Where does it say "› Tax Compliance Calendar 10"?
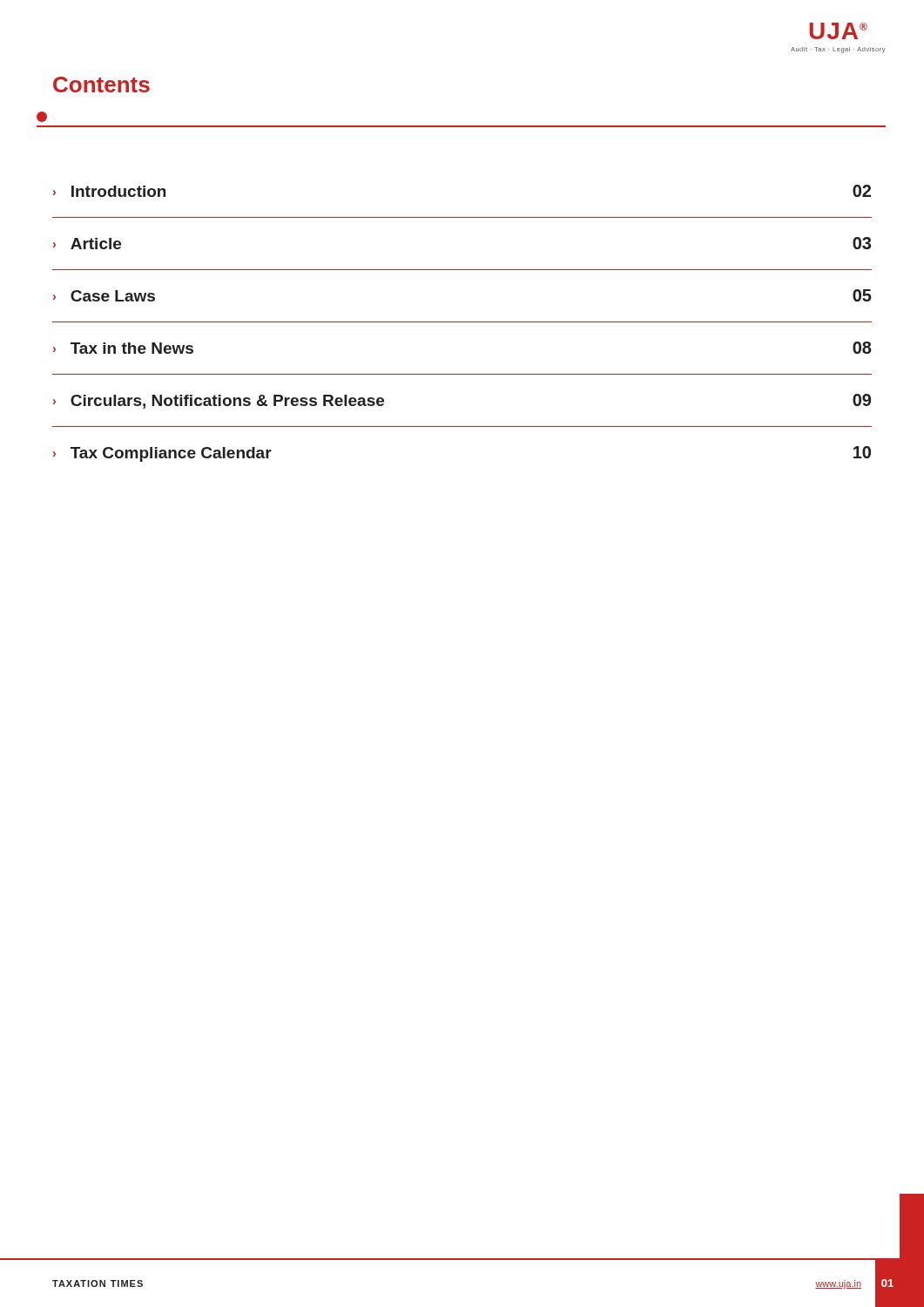The image size is (924, 1307). [169, 454]
